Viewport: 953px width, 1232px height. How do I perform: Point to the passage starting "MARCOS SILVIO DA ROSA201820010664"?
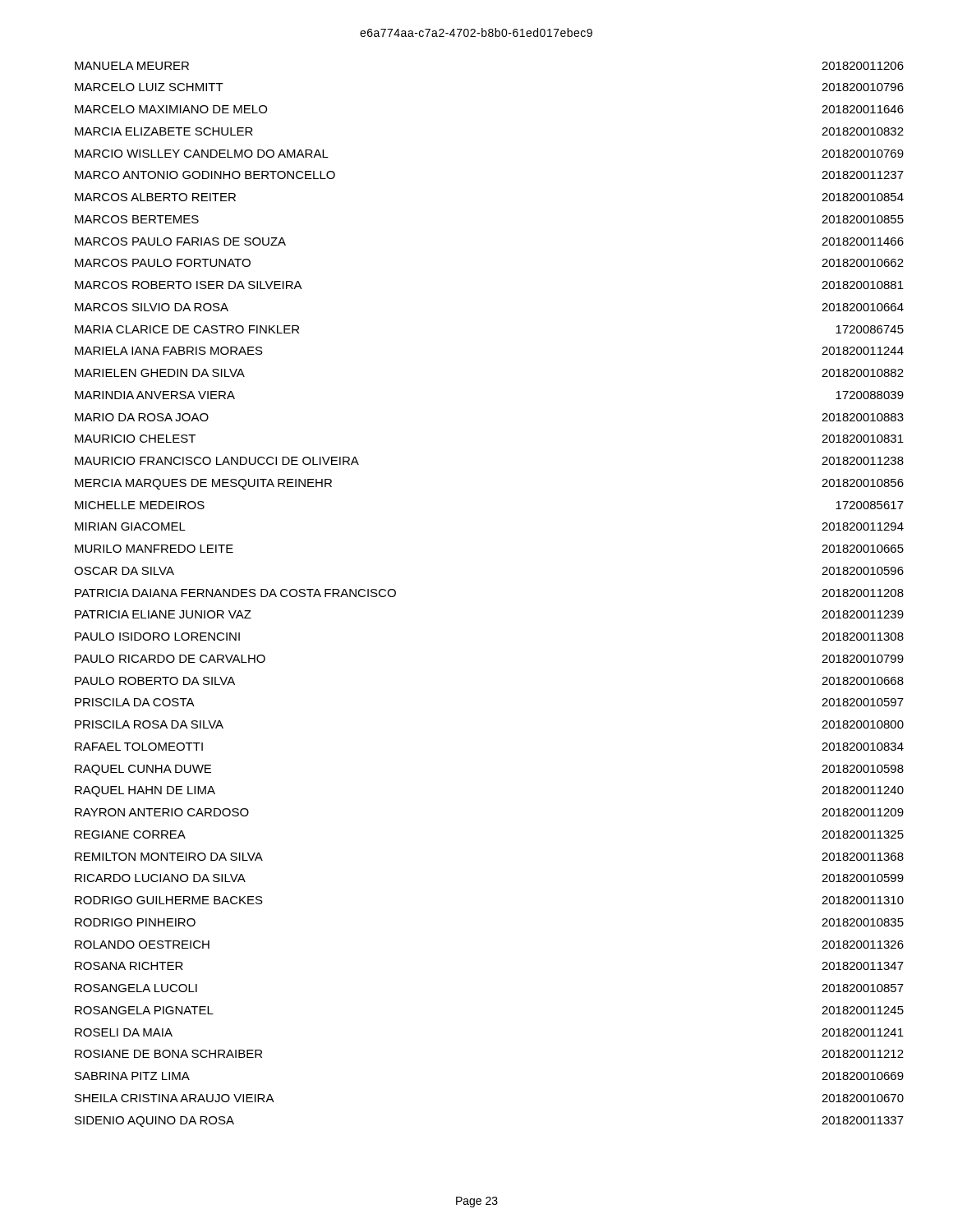(151, 307)
